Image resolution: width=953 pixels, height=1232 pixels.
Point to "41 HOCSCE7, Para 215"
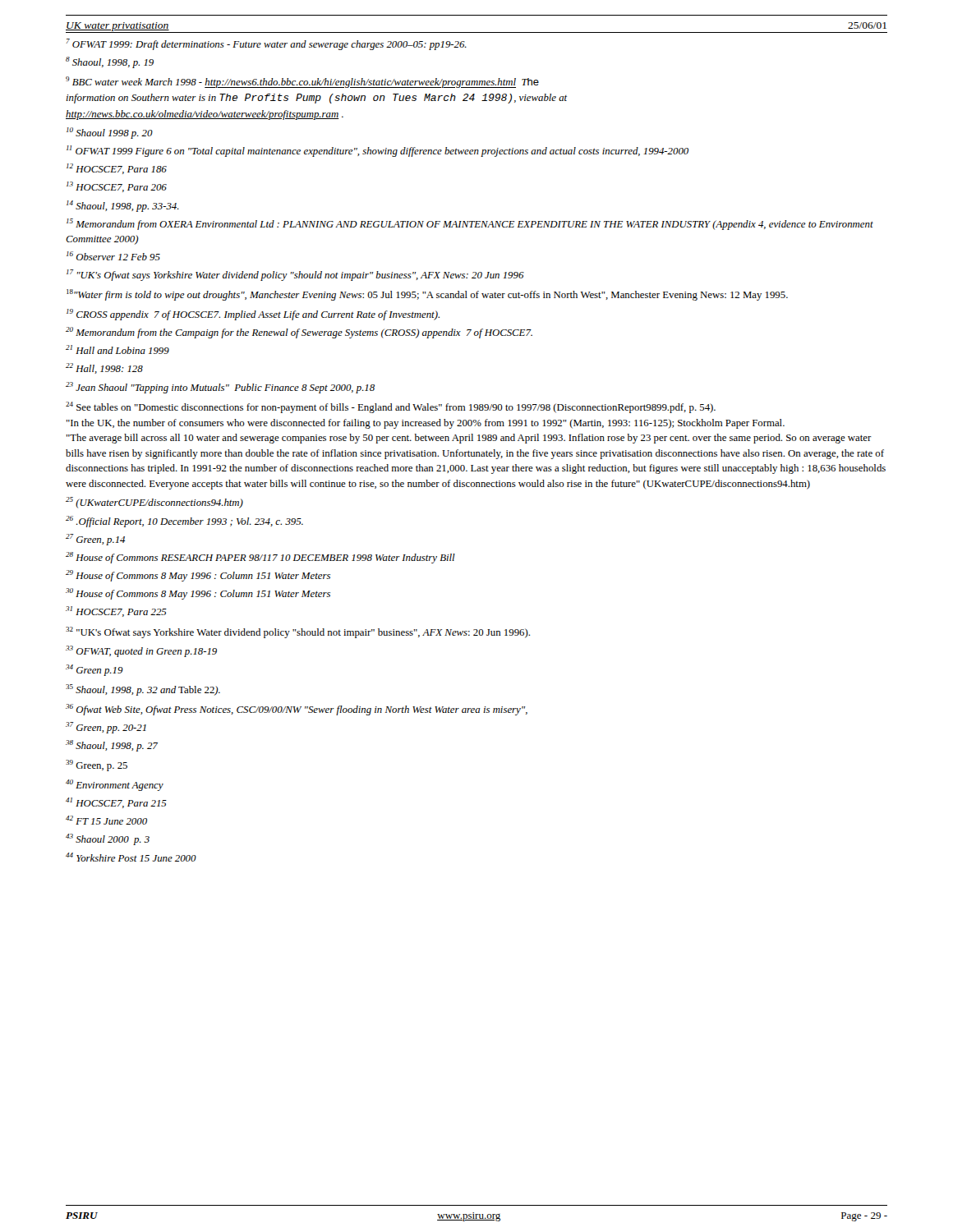[x=116, y=803]
